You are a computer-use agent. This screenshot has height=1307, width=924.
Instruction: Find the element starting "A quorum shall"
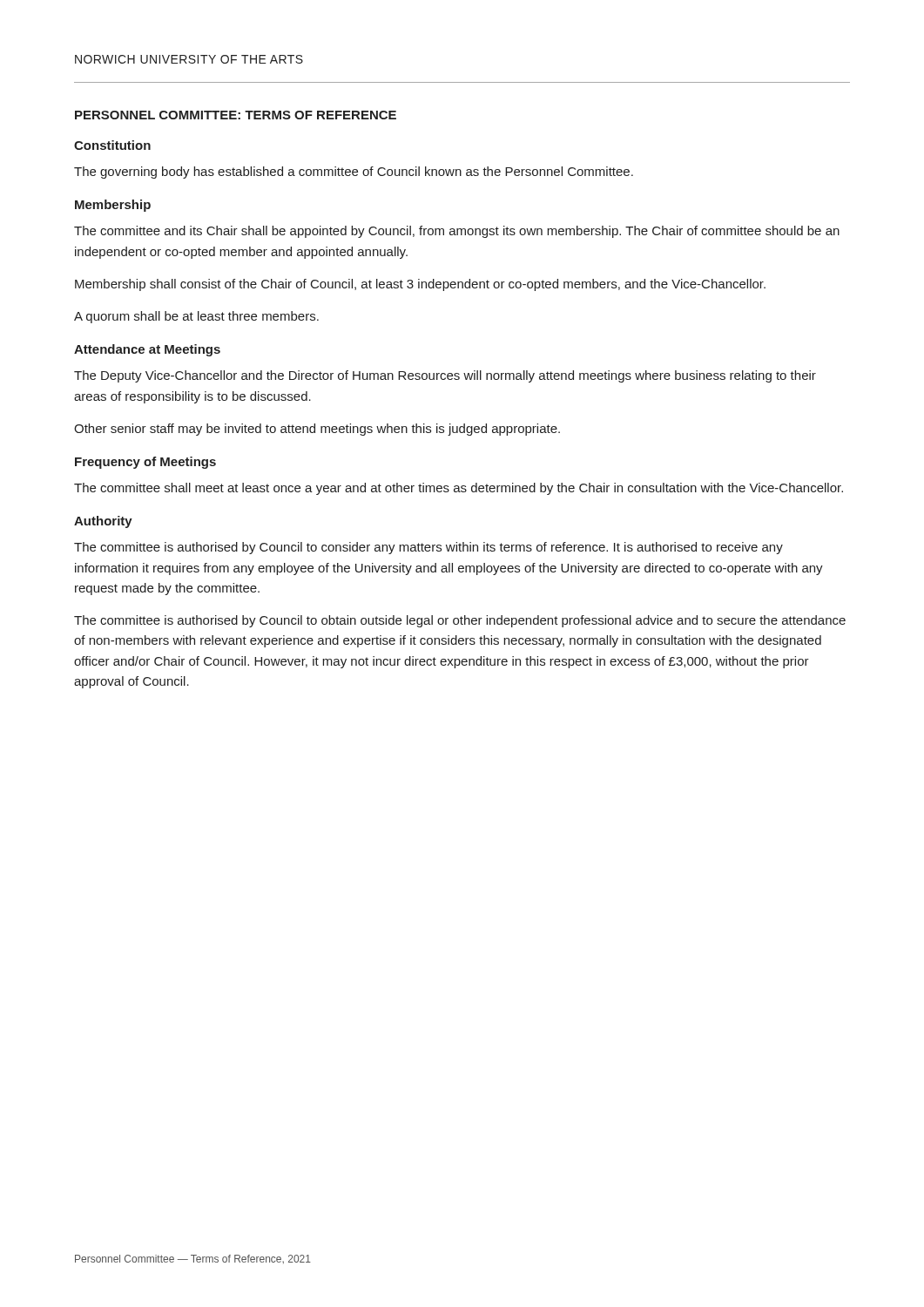pos(197,316)
